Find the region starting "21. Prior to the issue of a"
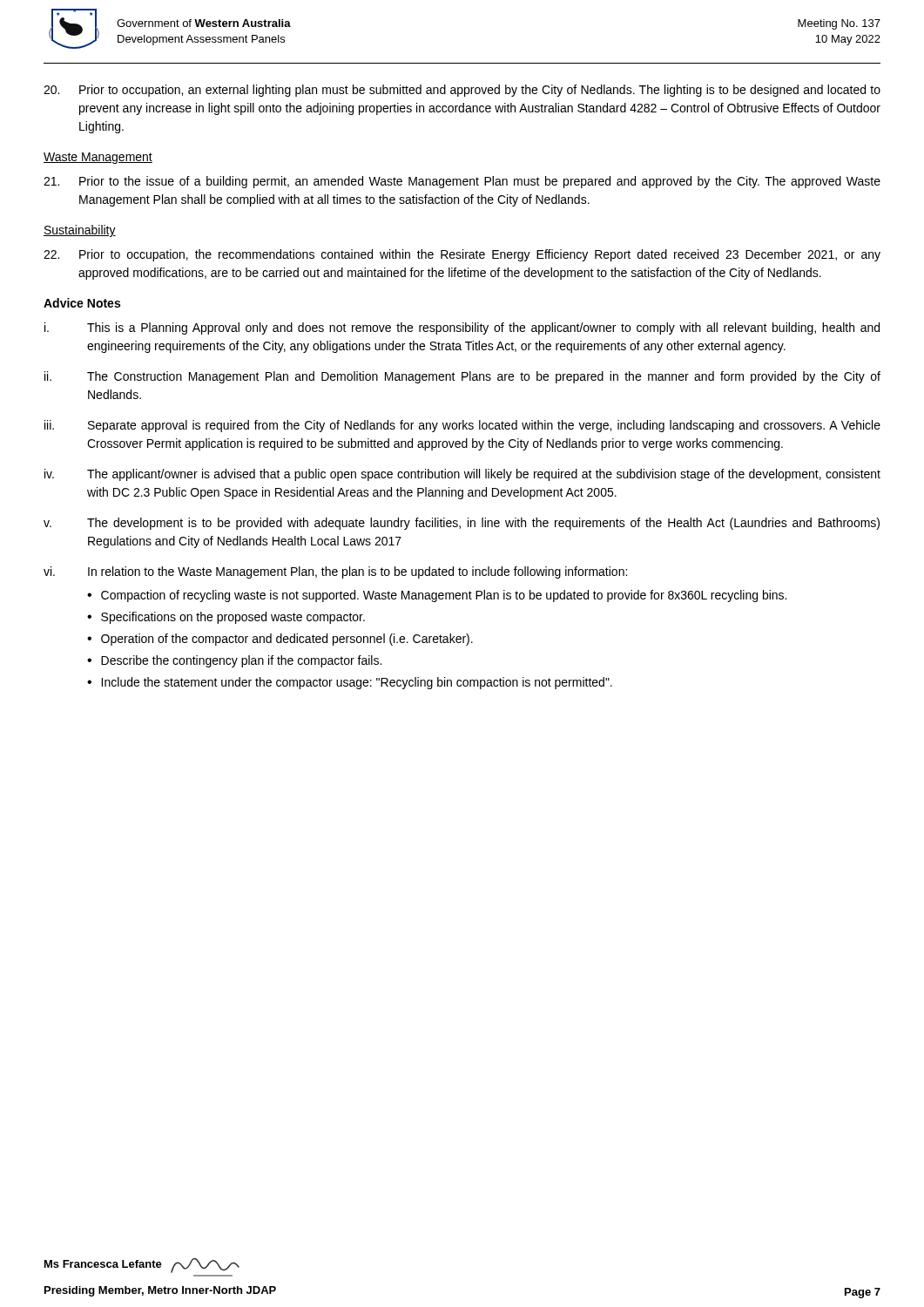Screen dimensions: 1307x924 point(462,191)
